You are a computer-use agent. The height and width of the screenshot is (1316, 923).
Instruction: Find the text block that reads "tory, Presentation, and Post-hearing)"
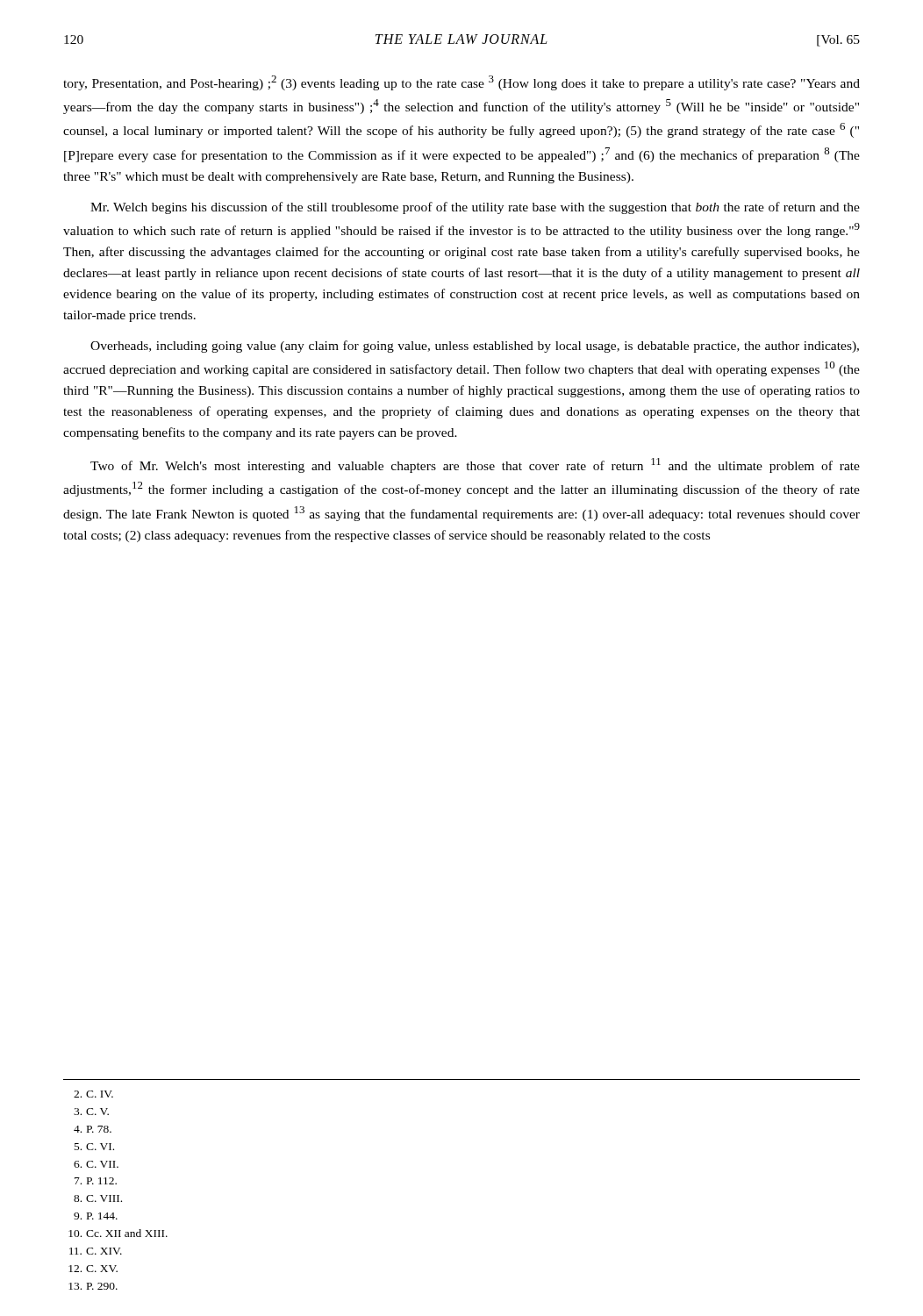point(462,128)
